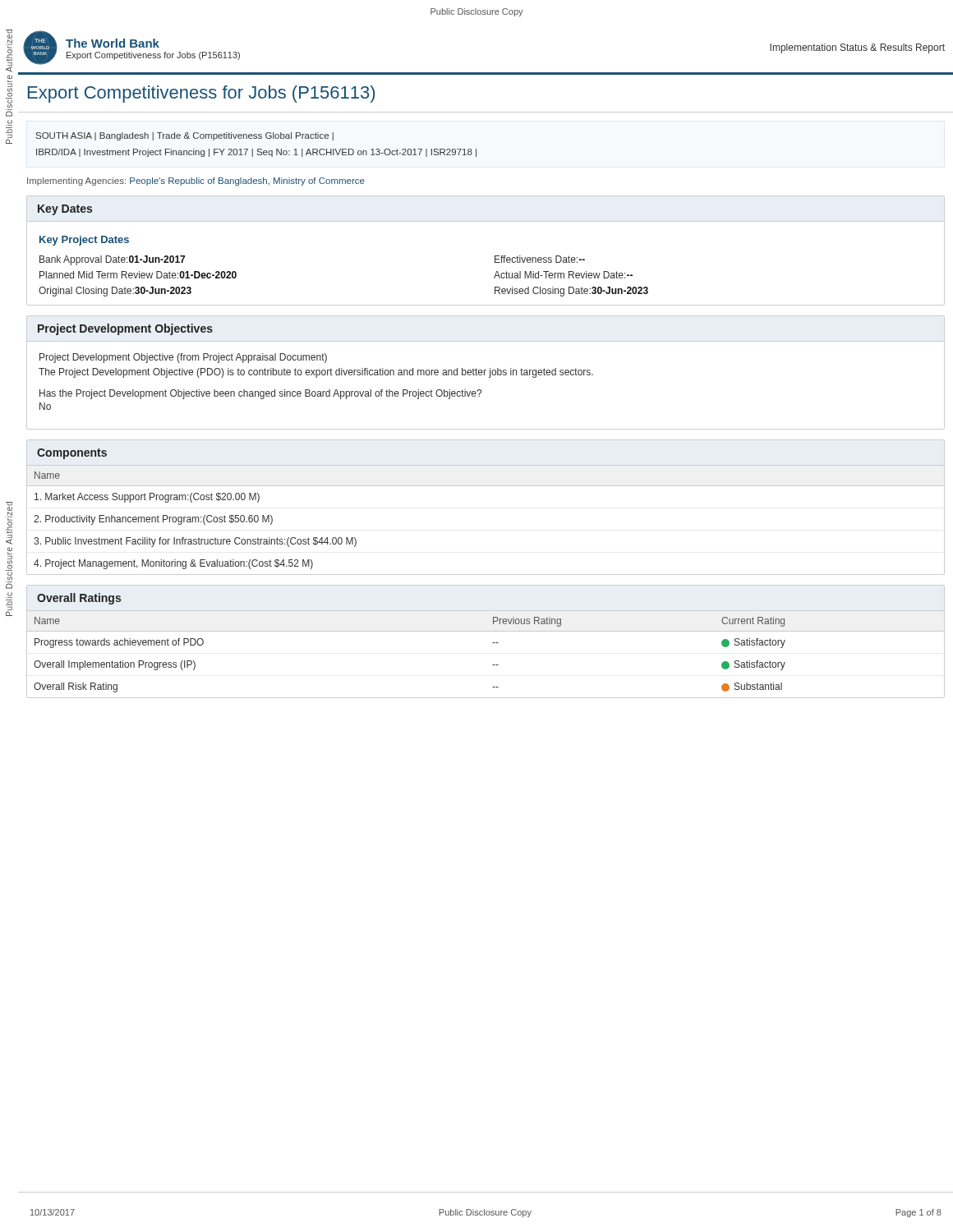Click on the text block starting "Key Project Dates"
This screenshot has width=953, height=1232.
[84, 240]
